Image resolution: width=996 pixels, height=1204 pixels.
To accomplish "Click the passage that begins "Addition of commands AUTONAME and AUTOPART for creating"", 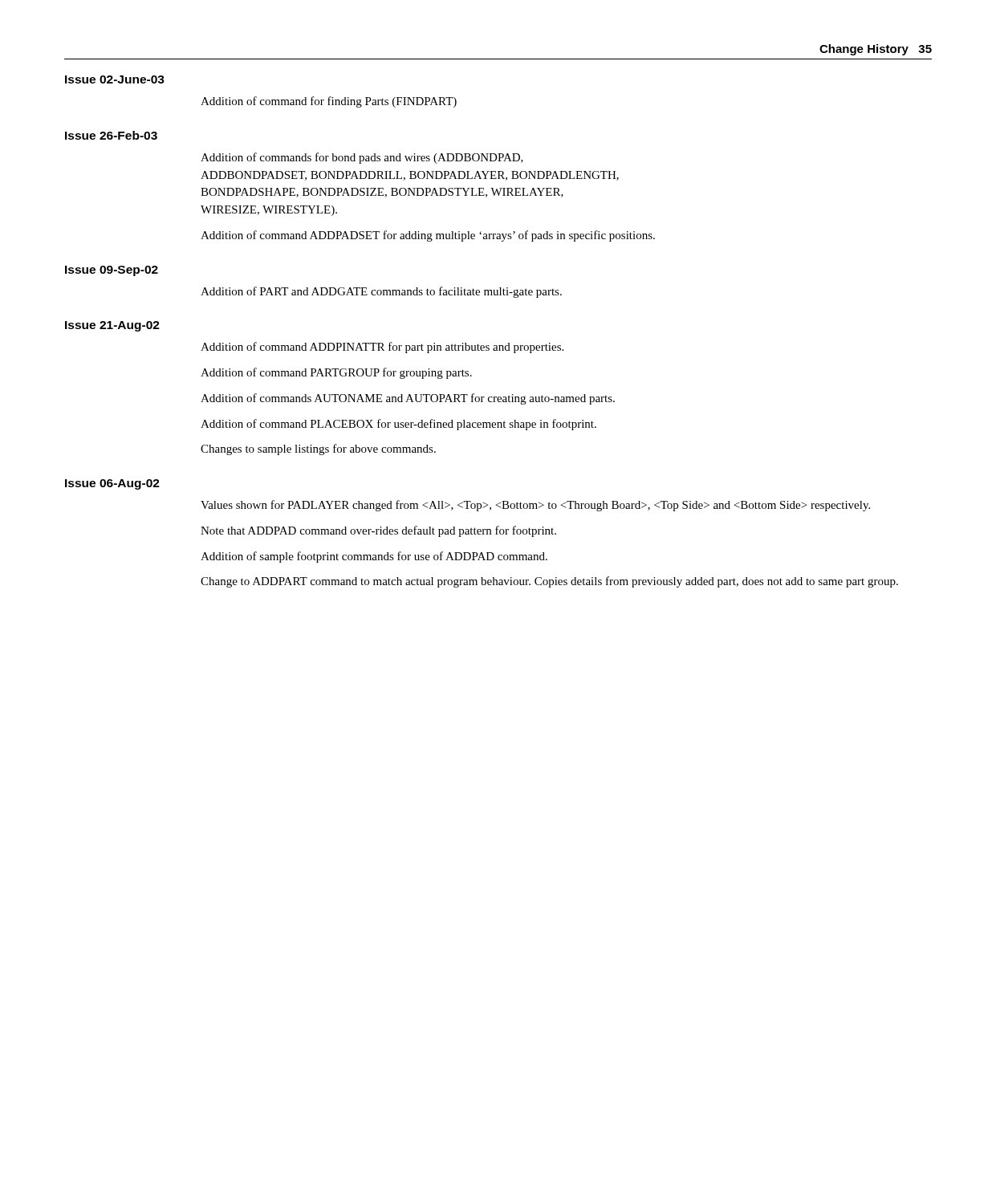I will (x=408, y=398).
